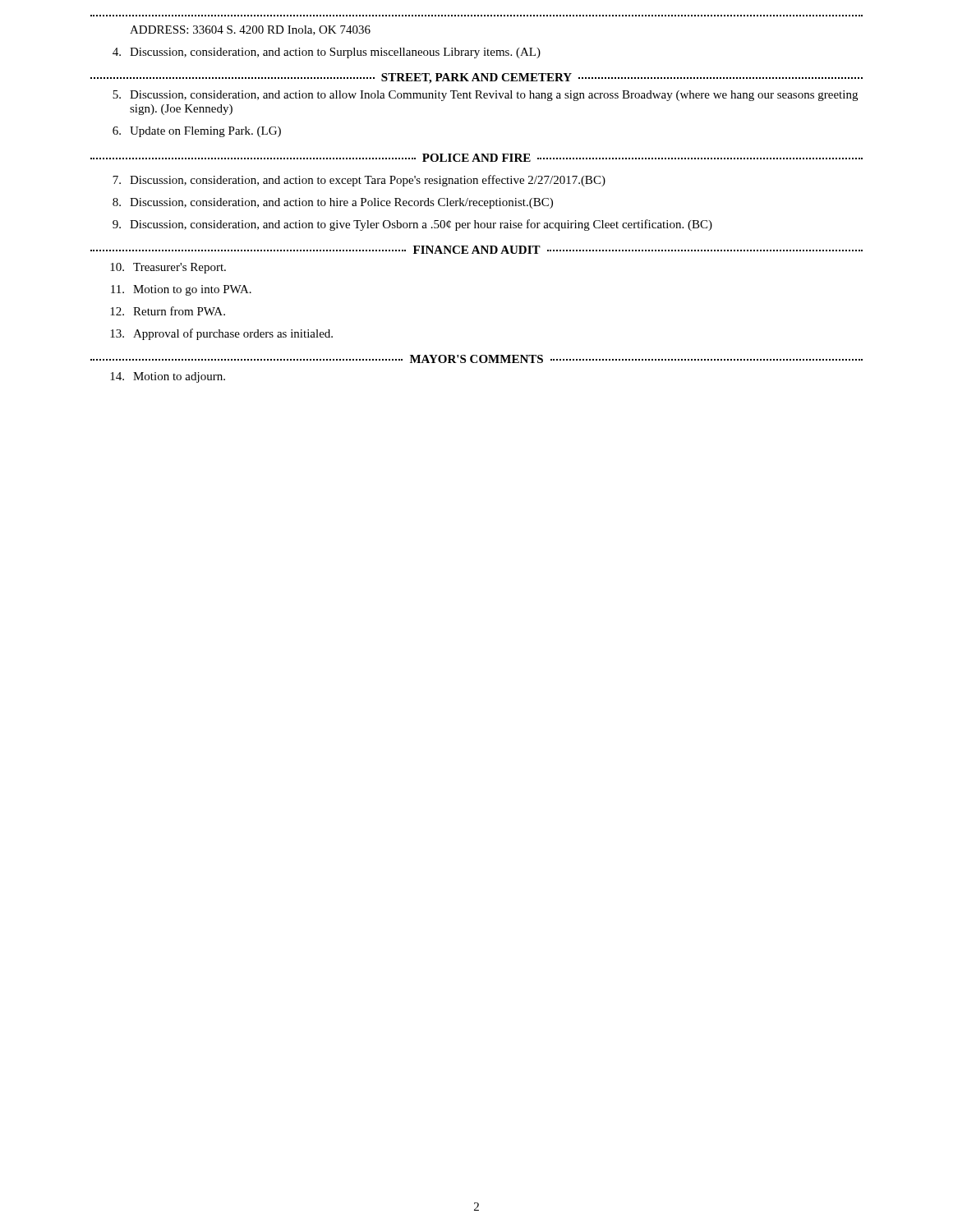The image size is (953, 1232).
Task: Find the text block starting "7. Discussion, consideration, and action to except Tara"
Action: pyautogui.click(x=476, y=180)
